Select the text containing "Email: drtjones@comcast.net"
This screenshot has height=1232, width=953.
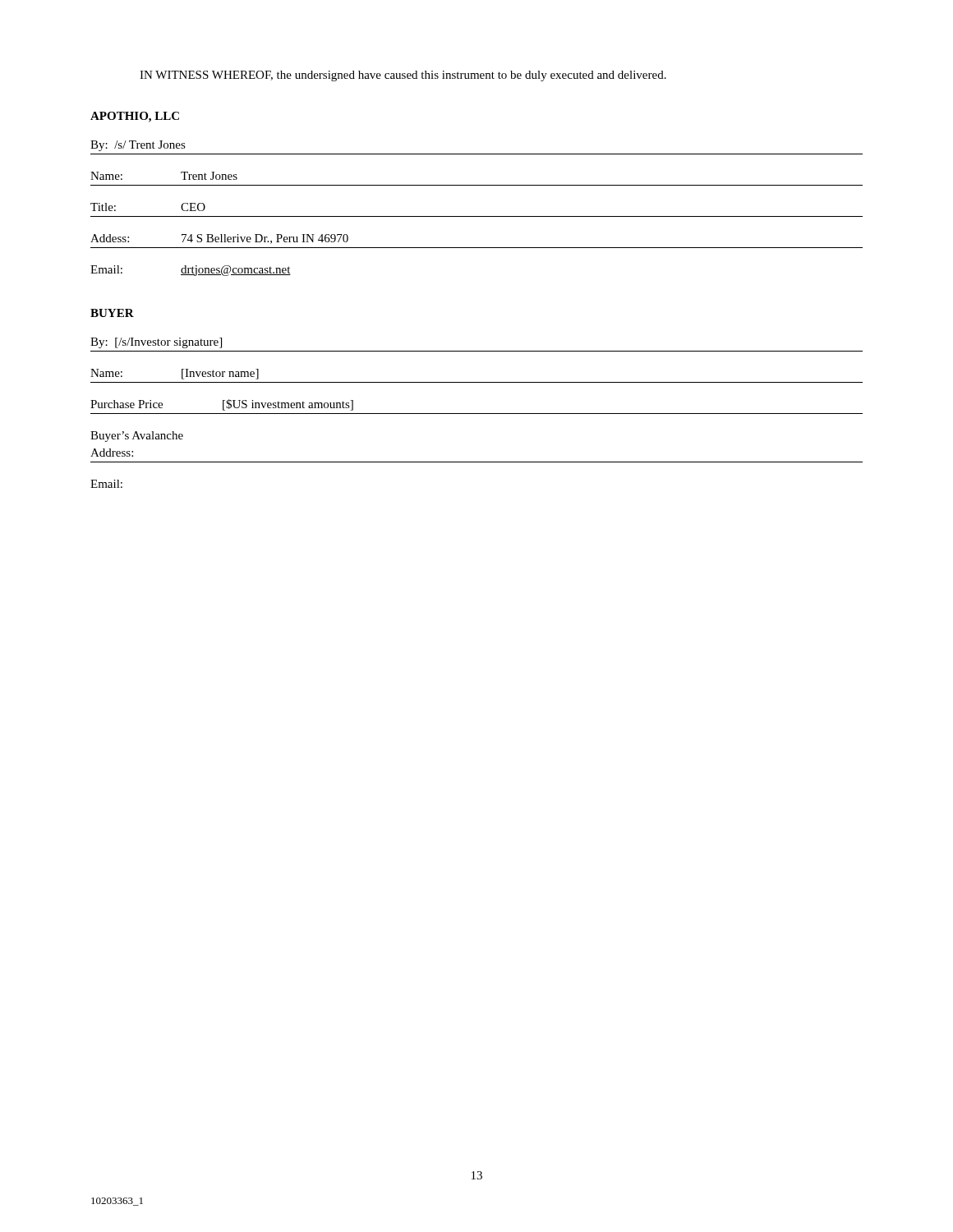tap(191, 271)
